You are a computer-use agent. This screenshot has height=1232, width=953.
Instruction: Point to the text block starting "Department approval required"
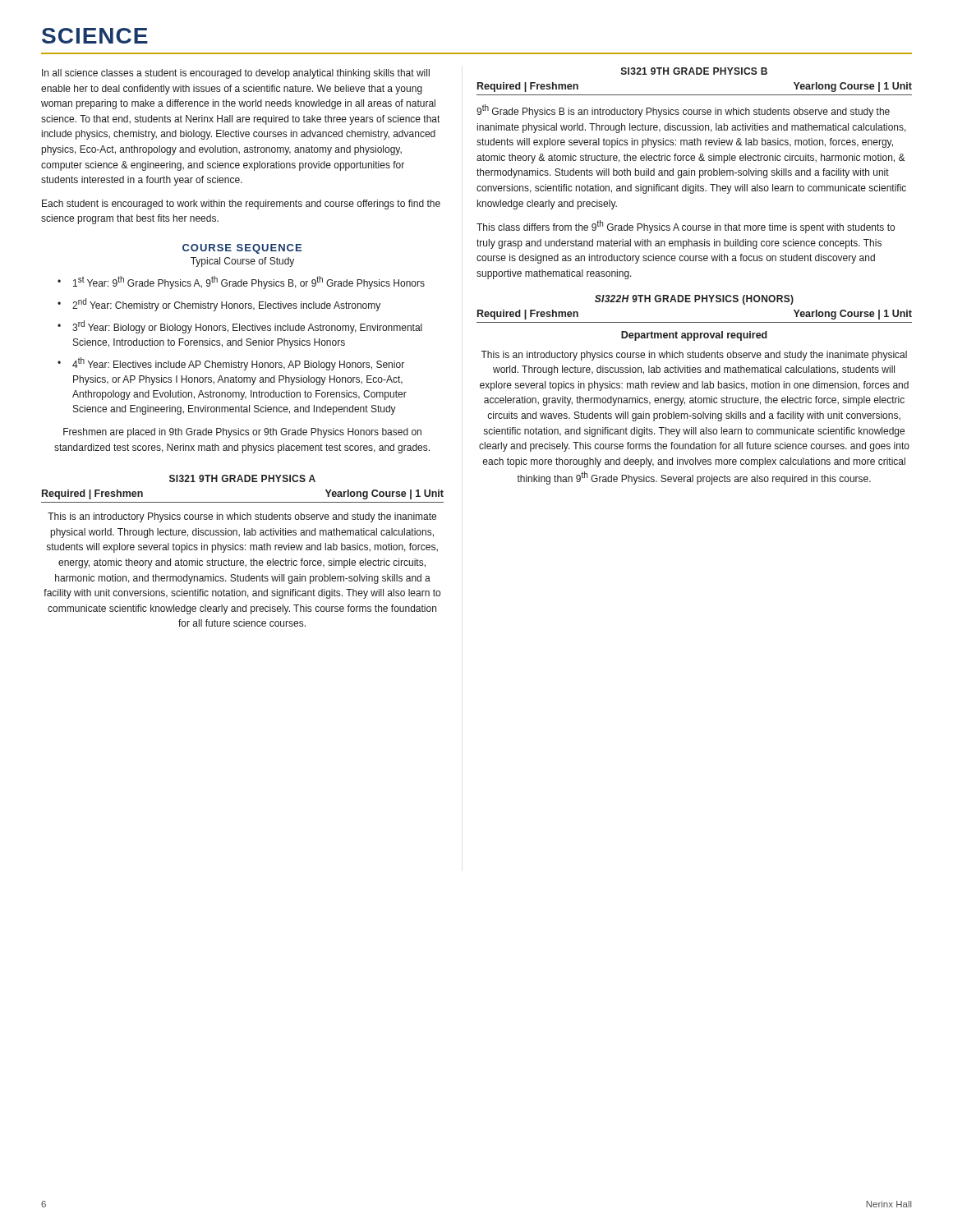click(x=694, y=335)
